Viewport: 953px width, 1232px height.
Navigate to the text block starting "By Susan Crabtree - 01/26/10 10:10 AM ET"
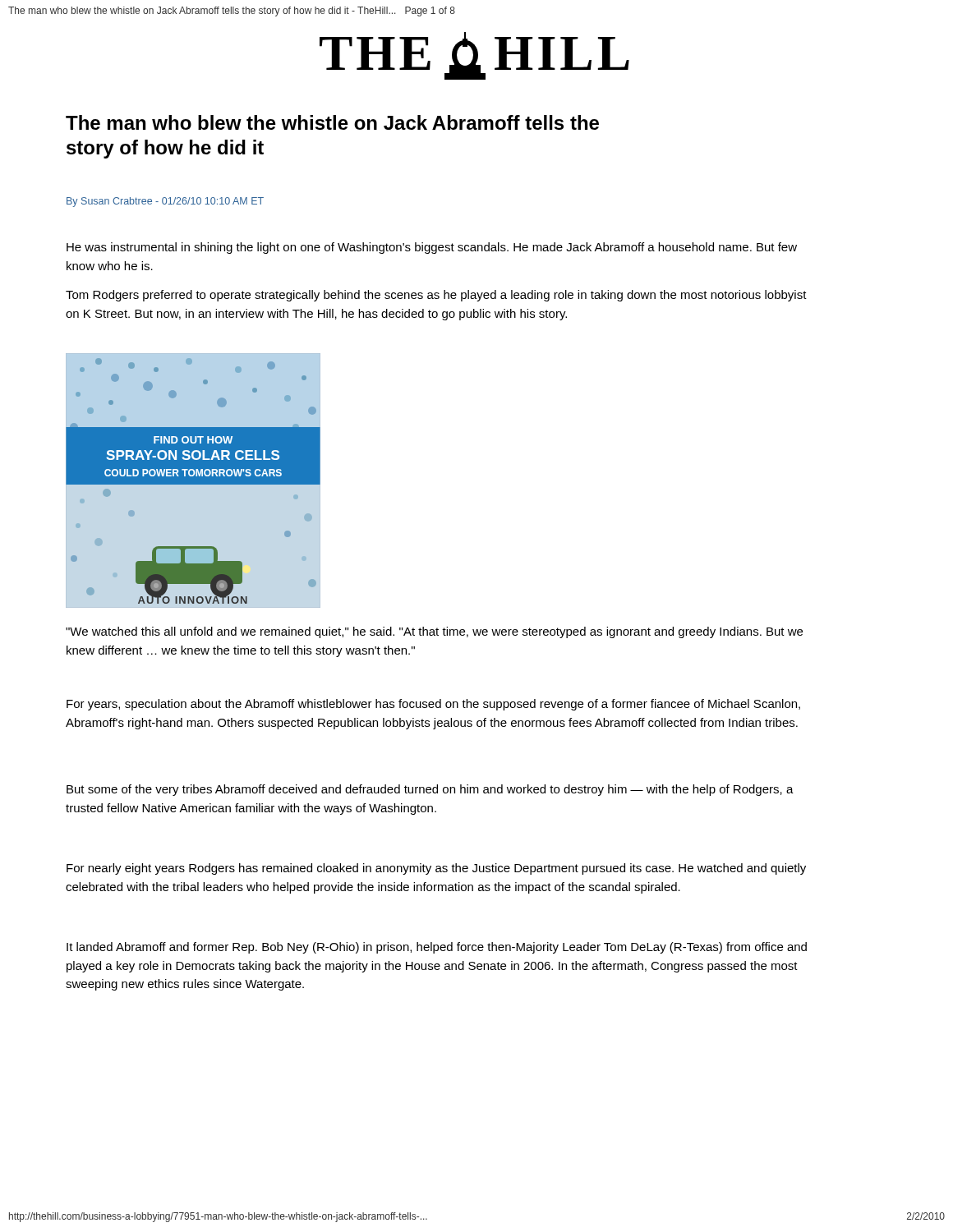coord(165,201)
